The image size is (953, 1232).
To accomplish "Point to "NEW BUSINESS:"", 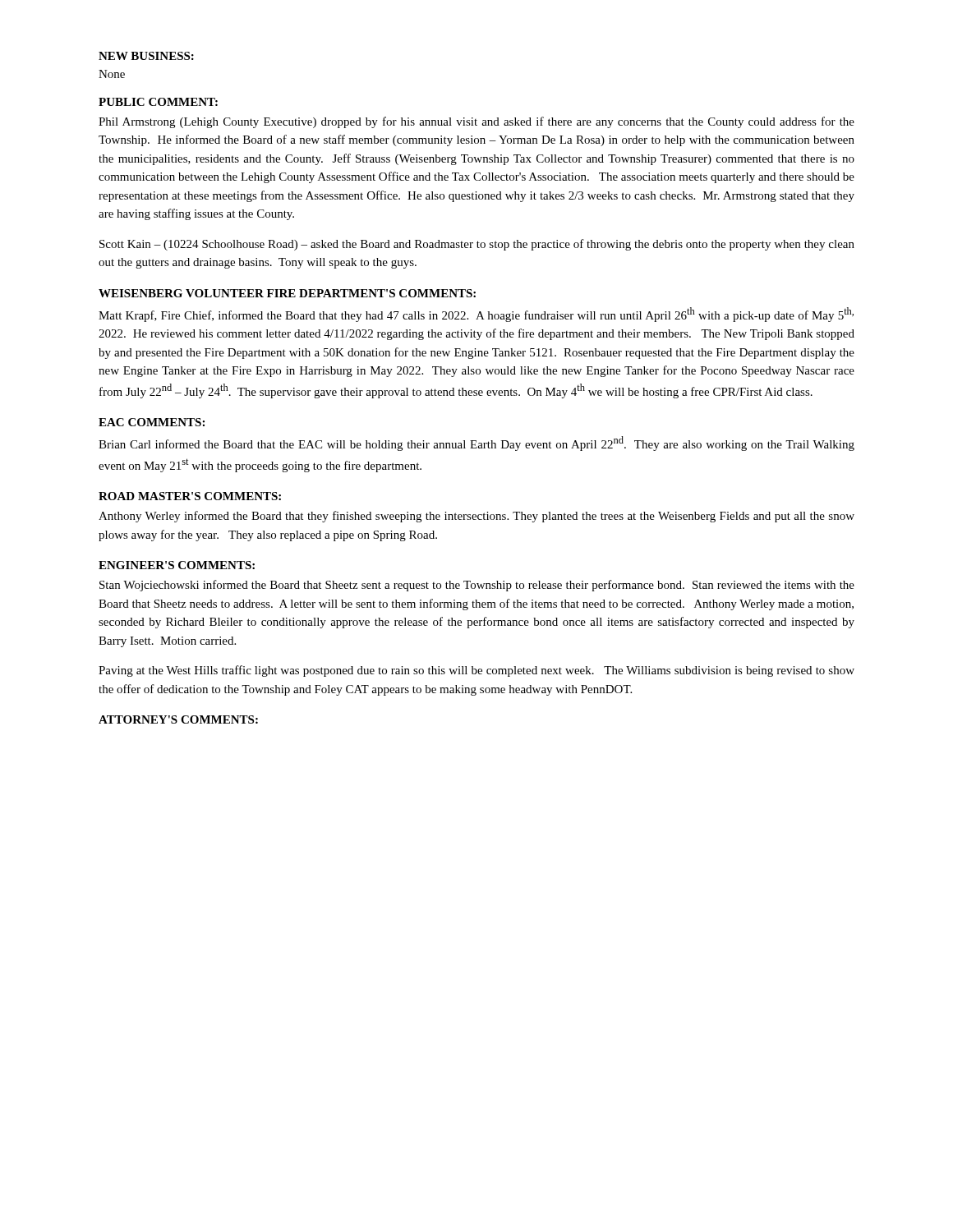I will pos(147,56).
